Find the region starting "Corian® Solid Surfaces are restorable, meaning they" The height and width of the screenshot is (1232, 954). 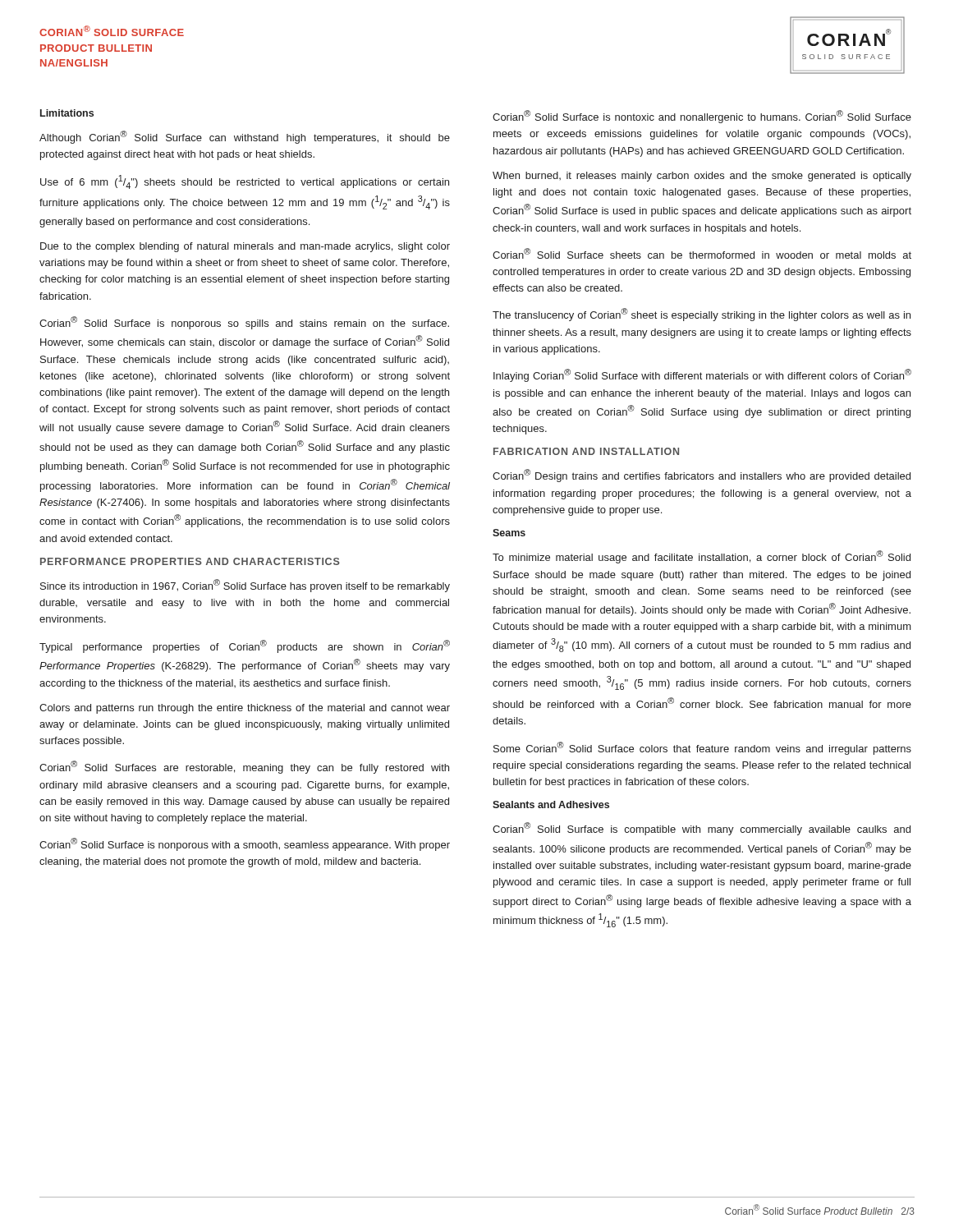coord(245,792)
